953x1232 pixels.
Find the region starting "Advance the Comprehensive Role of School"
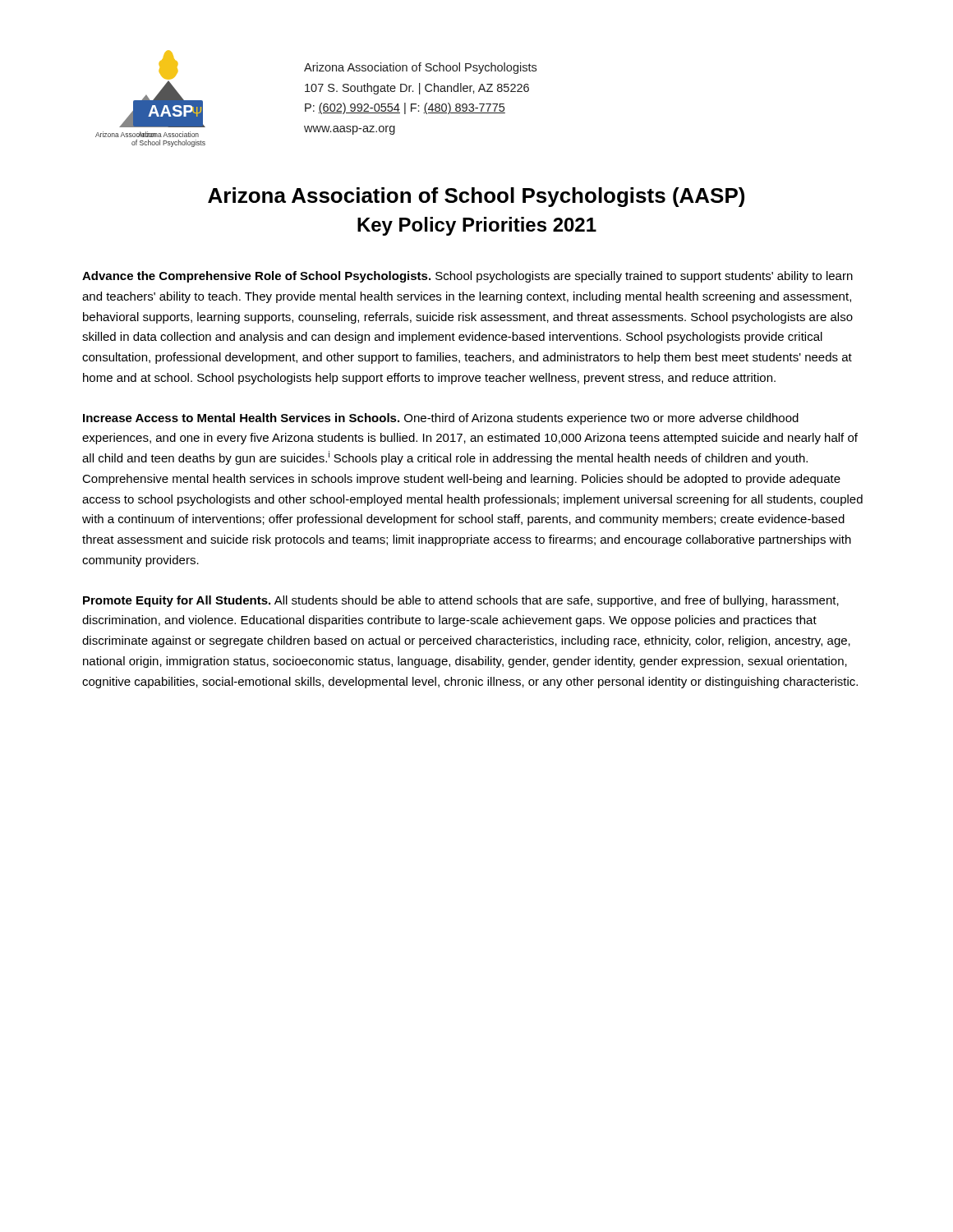tap(468, 326)
